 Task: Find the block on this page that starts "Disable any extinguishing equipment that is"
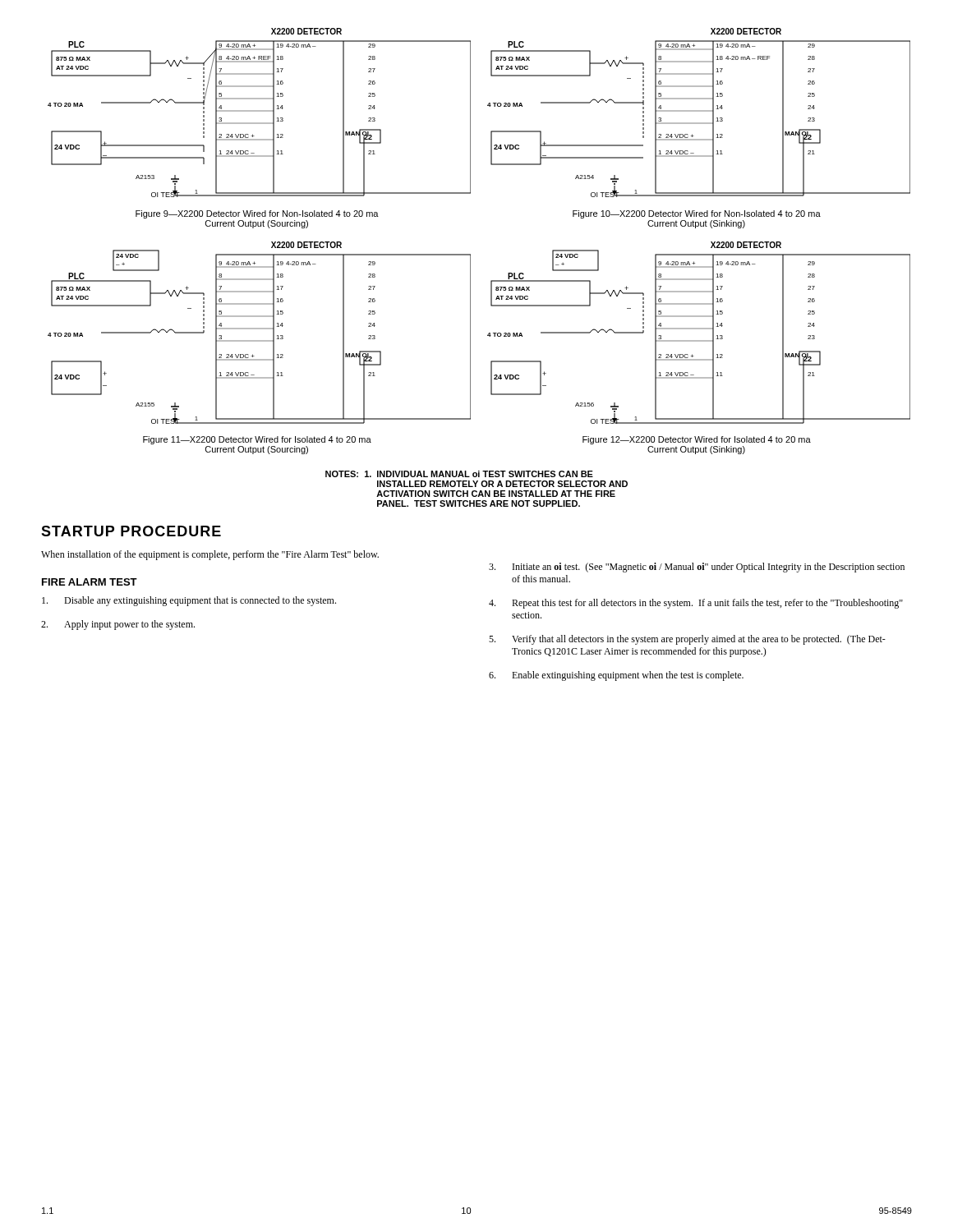253,601
